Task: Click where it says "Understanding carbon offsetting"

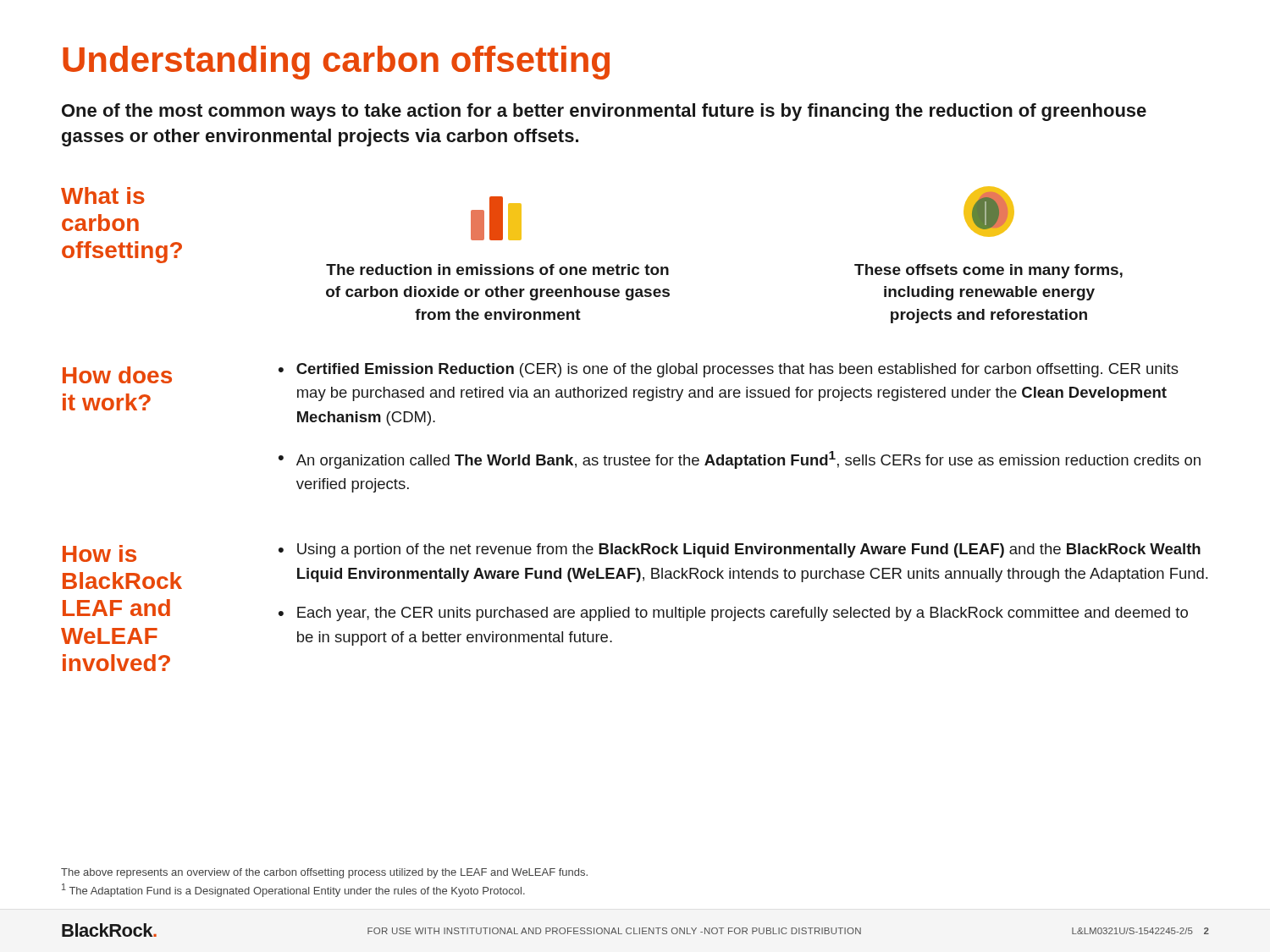Action: [336, 63]
